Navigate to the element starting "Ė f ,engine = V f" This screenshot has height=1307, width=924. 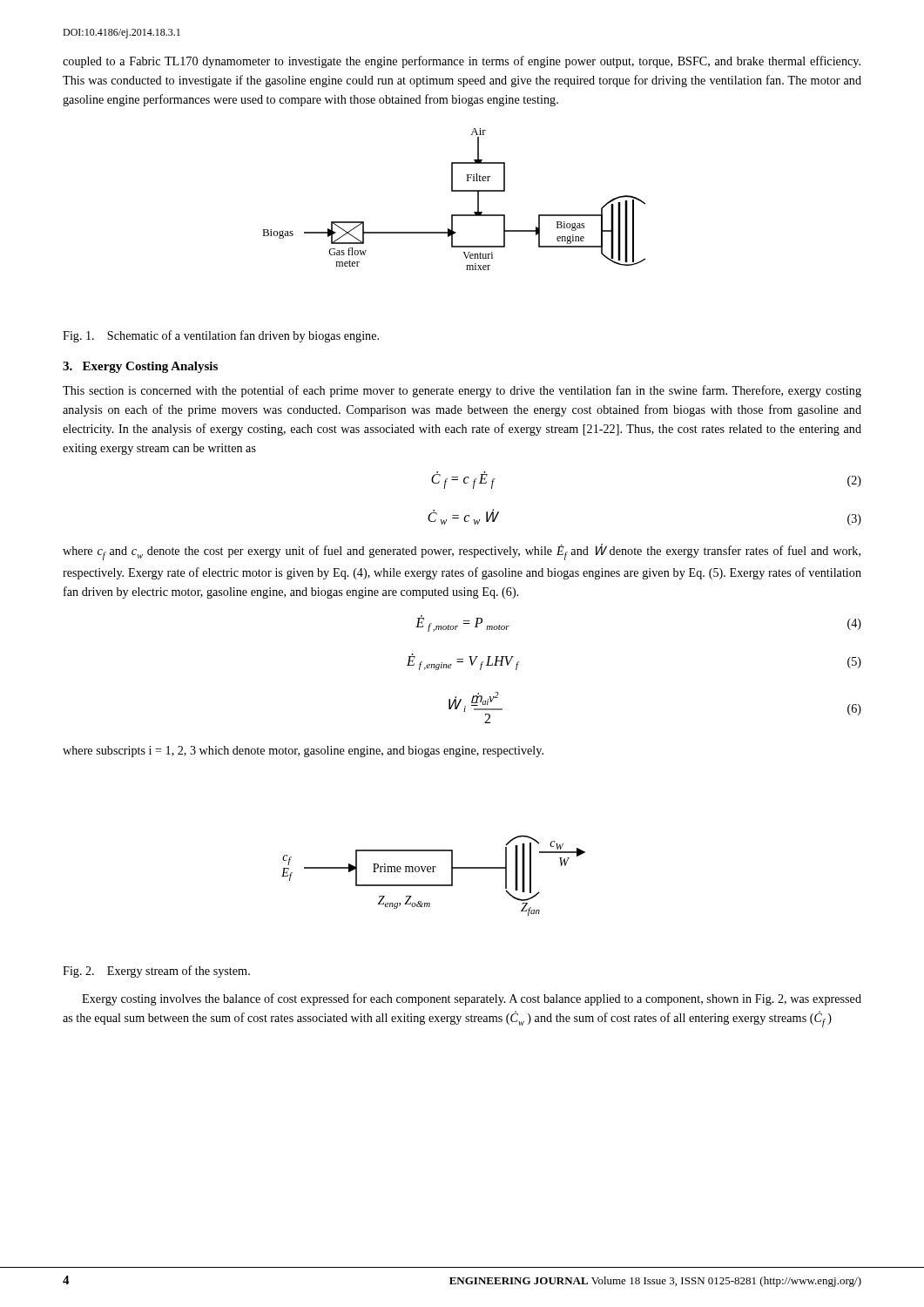click(x=462, y=662)
